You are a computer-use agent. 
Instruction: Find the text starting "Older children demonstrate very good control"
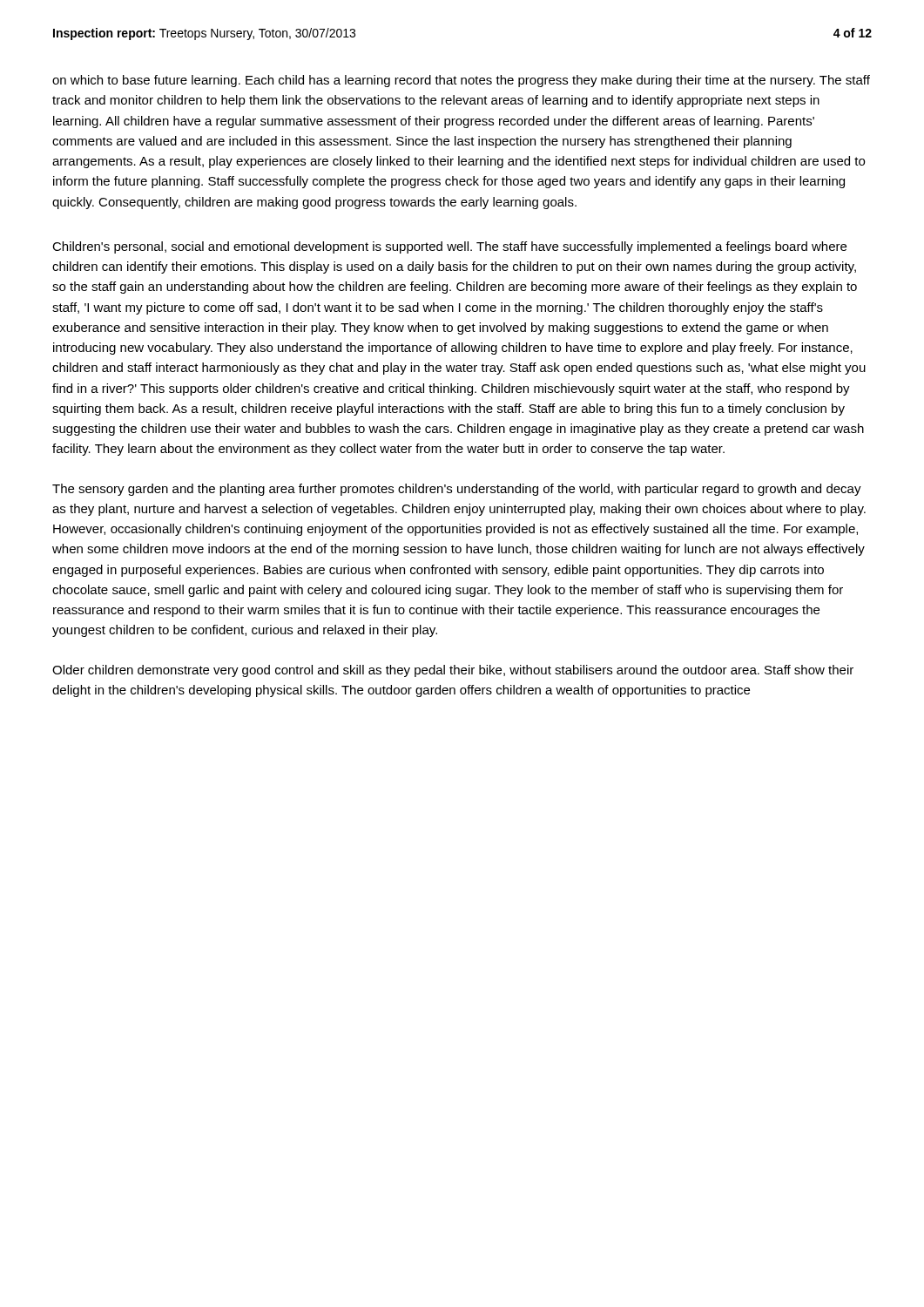[453, 679]
